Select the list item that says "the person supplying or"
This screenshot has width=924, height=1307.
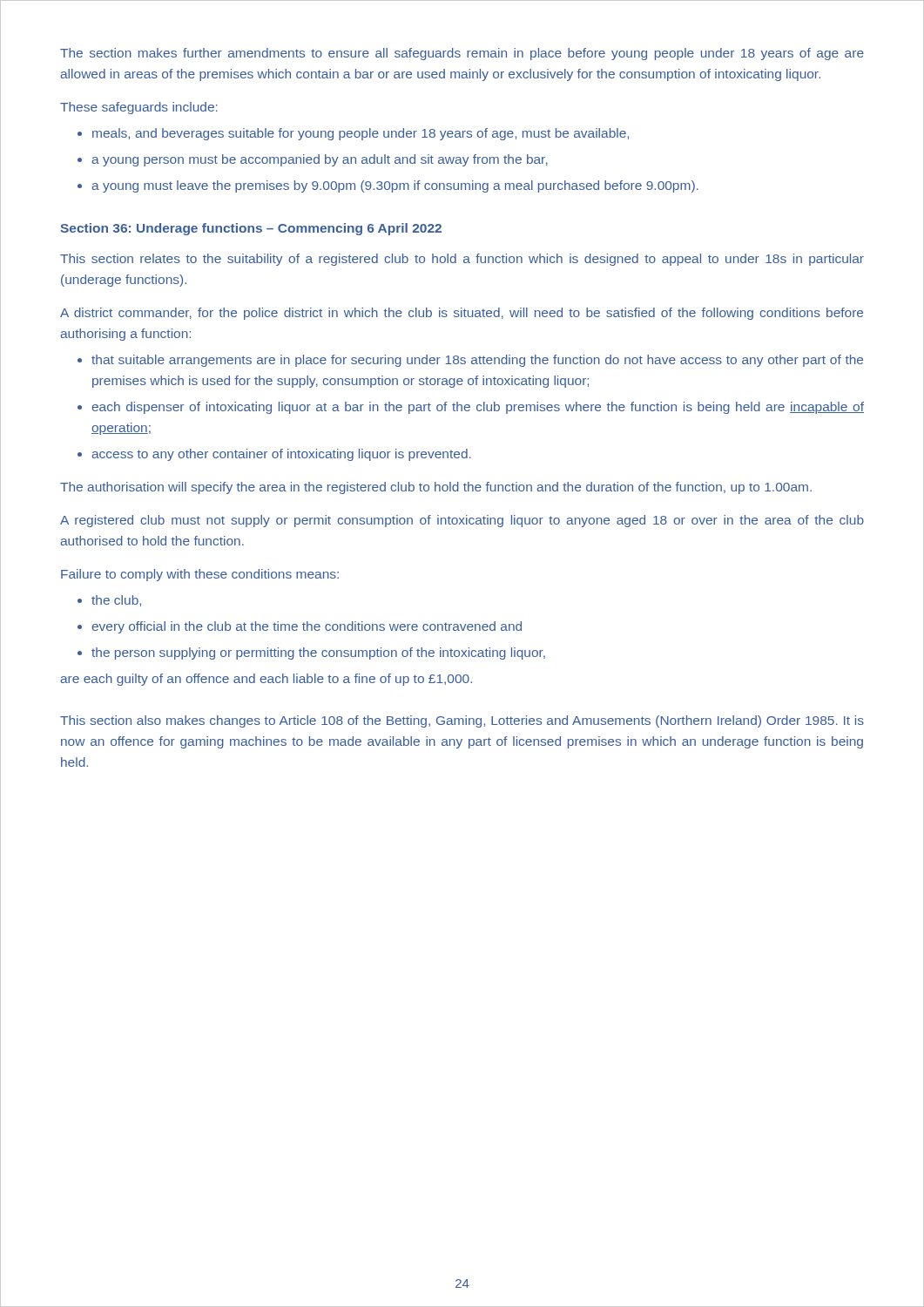point(319,653)
